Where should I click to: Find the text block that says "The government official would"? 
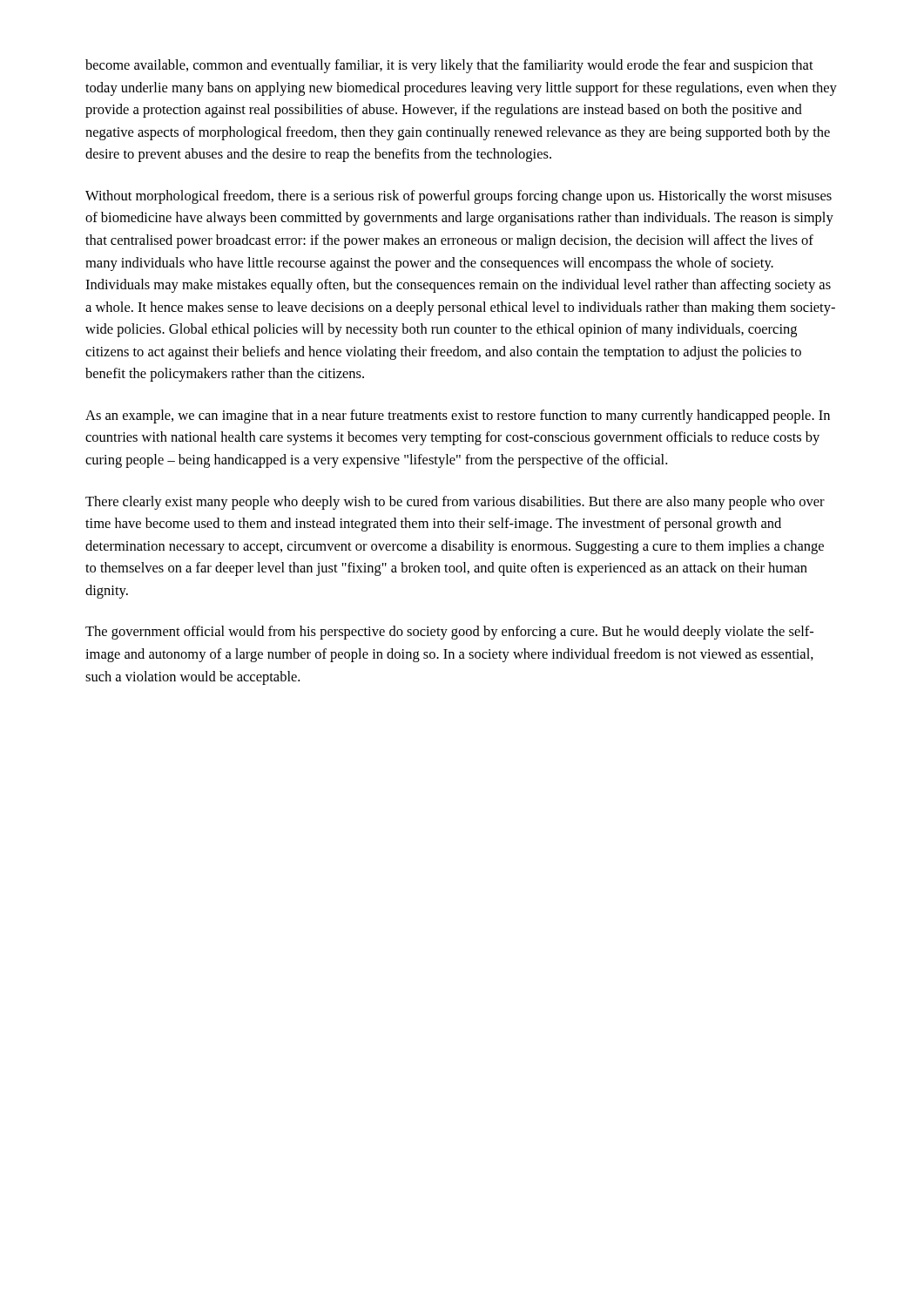(x=450, y=654)
